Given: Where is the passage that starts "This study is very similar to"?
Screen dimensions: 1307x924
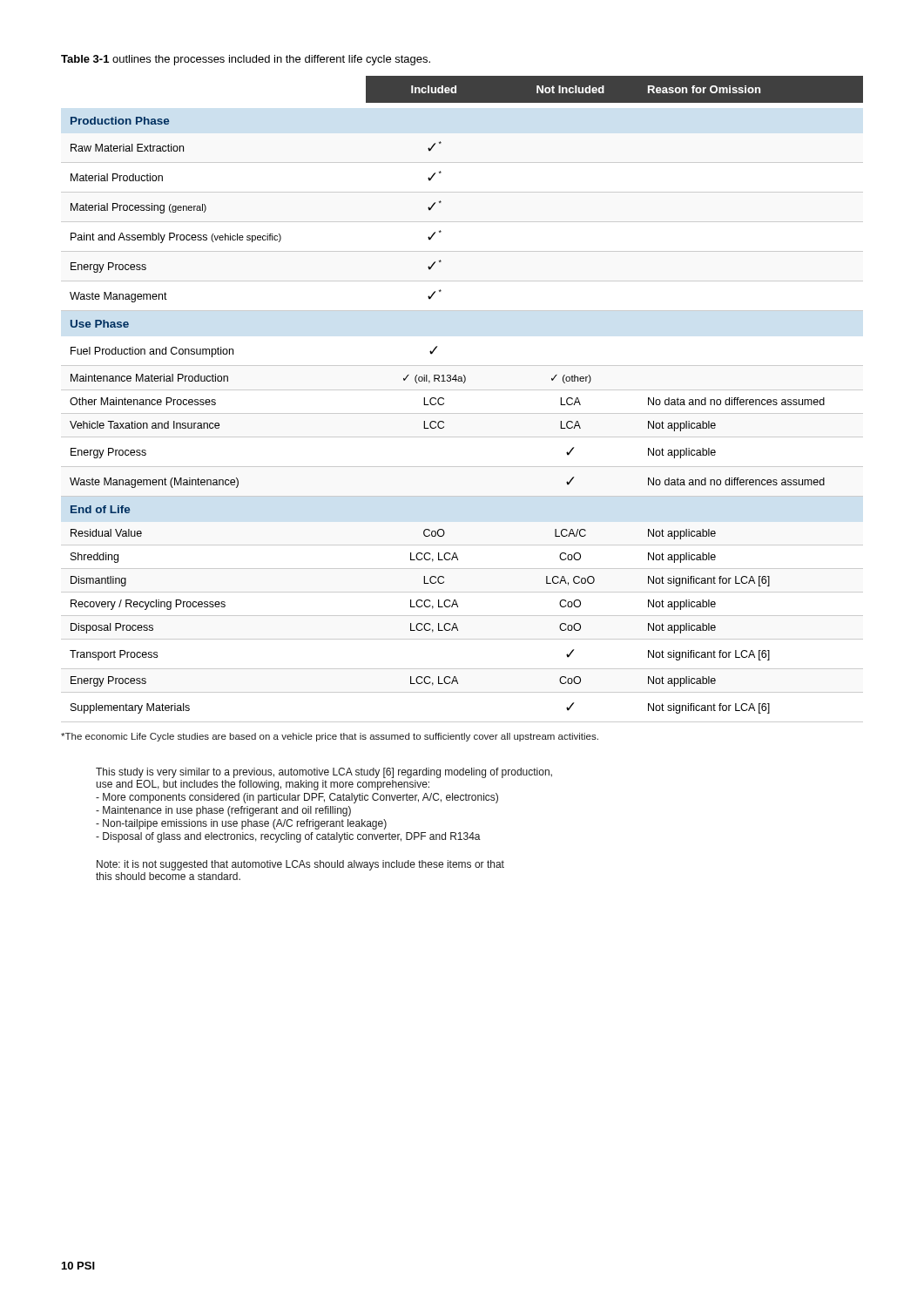Looking at the screenshot, I should (324, 778).
